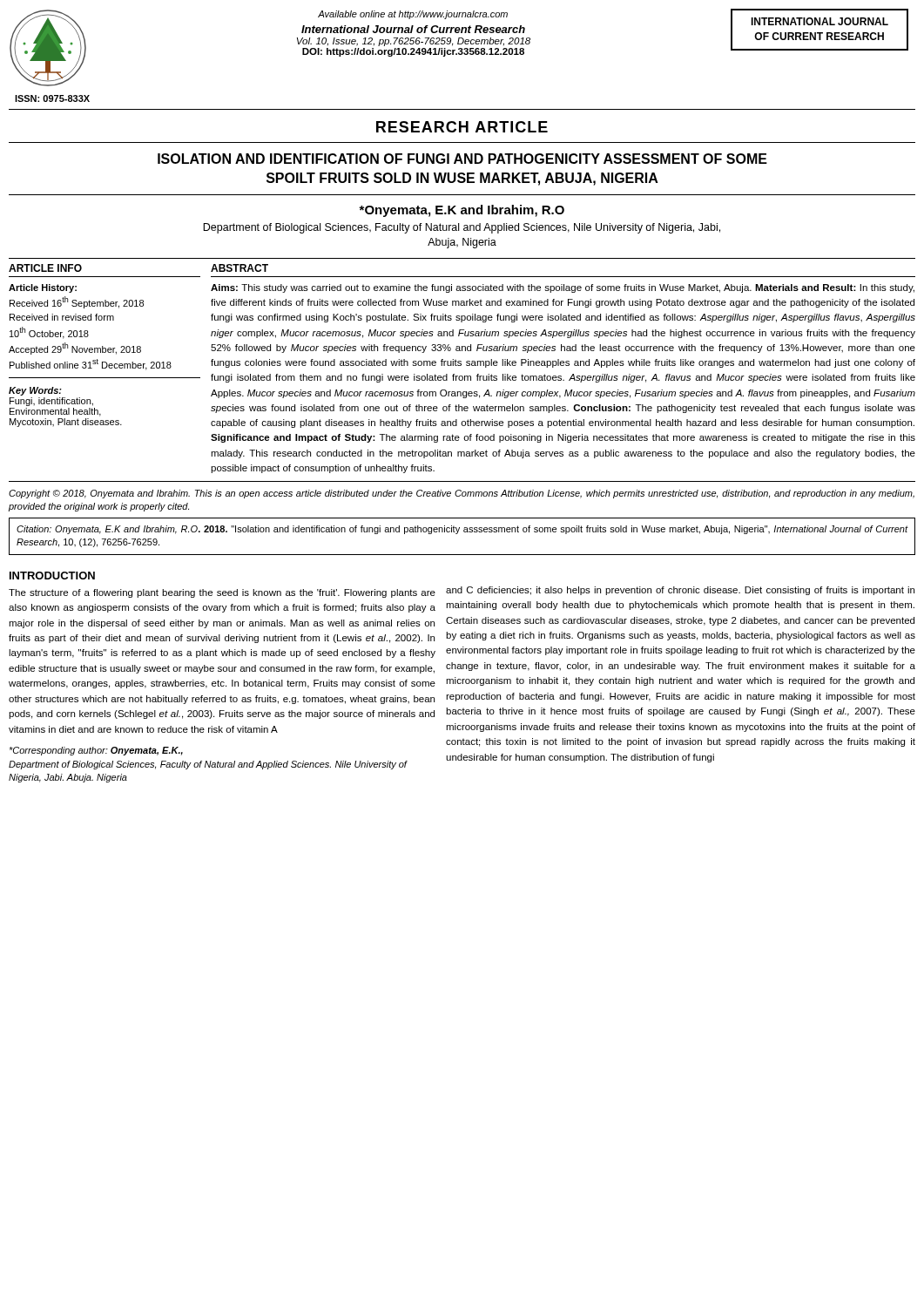This screenshot has width=924, height=1307.
Task: Find the block on this page that starts "Department of Biological Sciences, Faculty"
Action: [x=462, y=235]
